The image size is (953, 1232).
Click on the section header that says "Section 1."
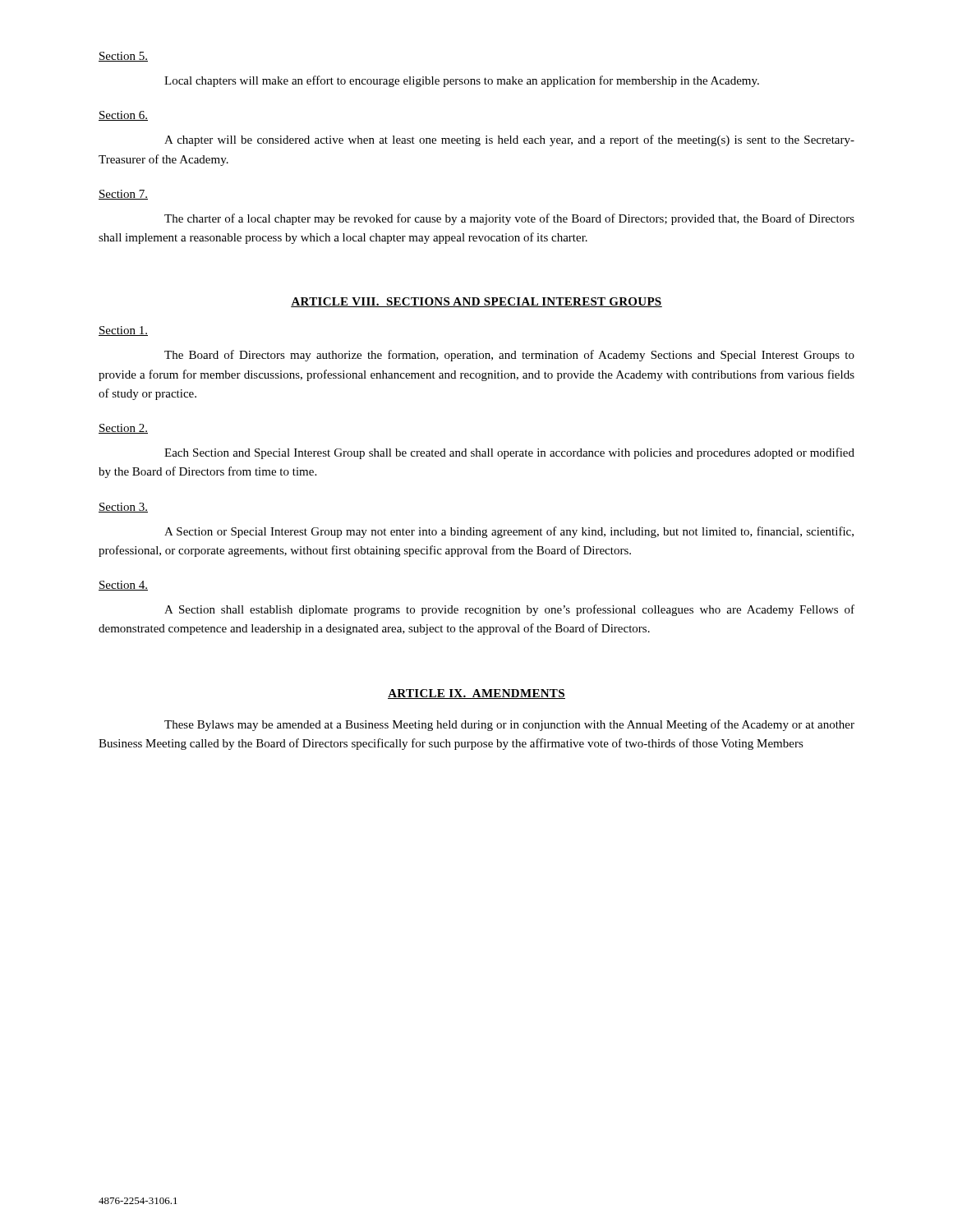tap(123, 331)
